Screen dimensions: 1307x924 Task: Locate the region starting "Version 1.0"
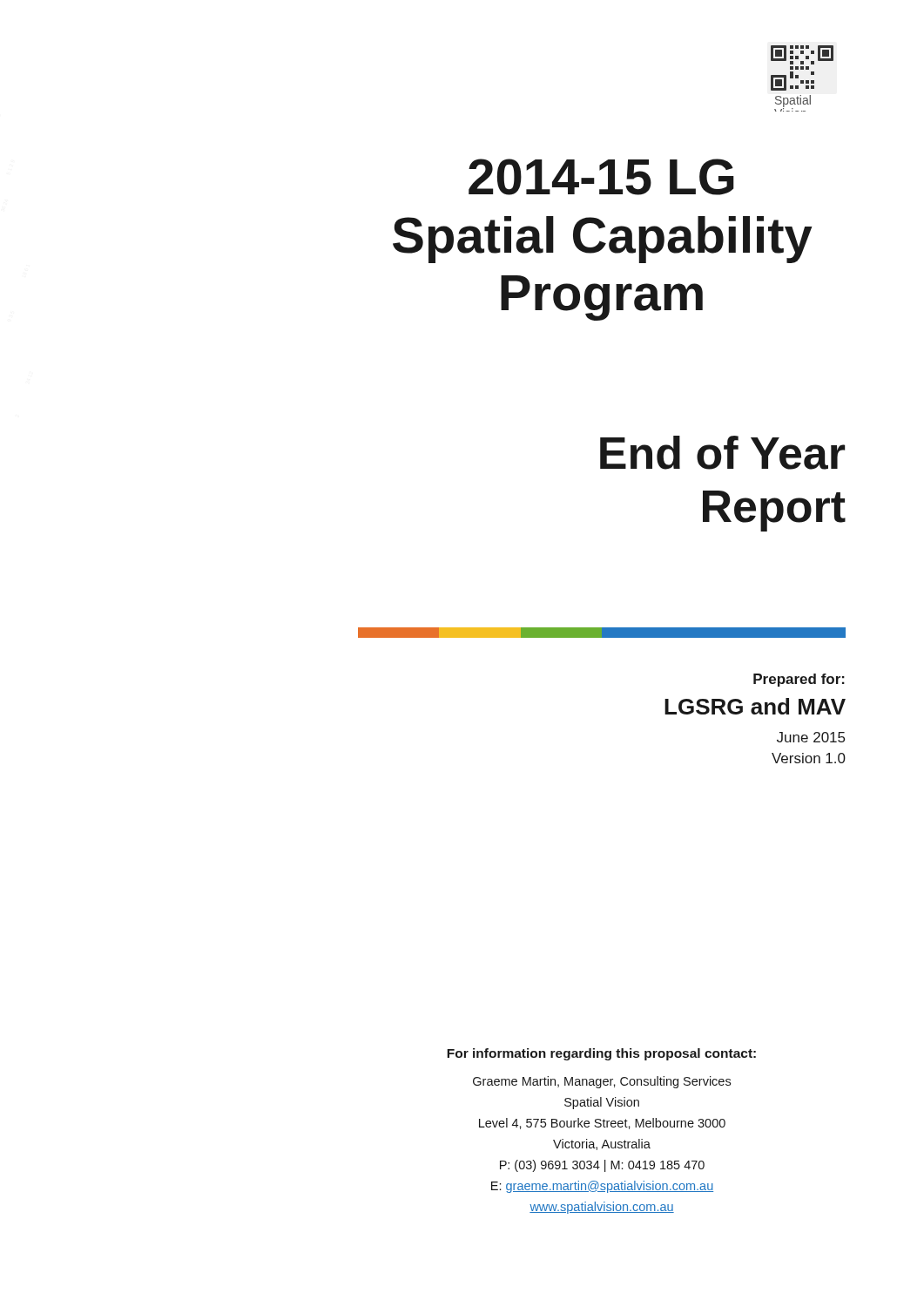coord(809,759)
